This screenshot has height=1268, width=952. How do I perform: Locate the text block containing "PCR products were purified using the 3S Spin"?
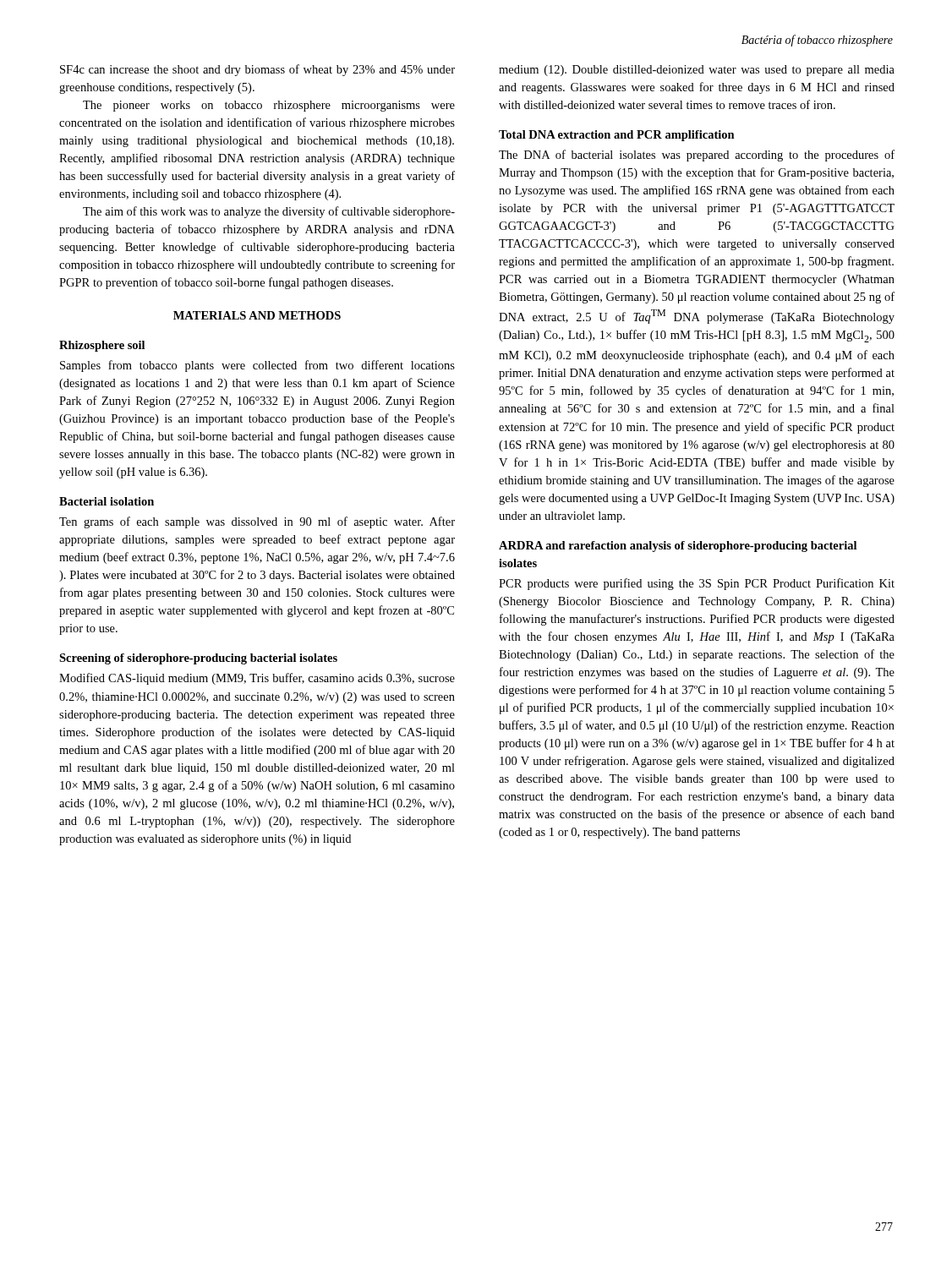click(x=697, y=708)
